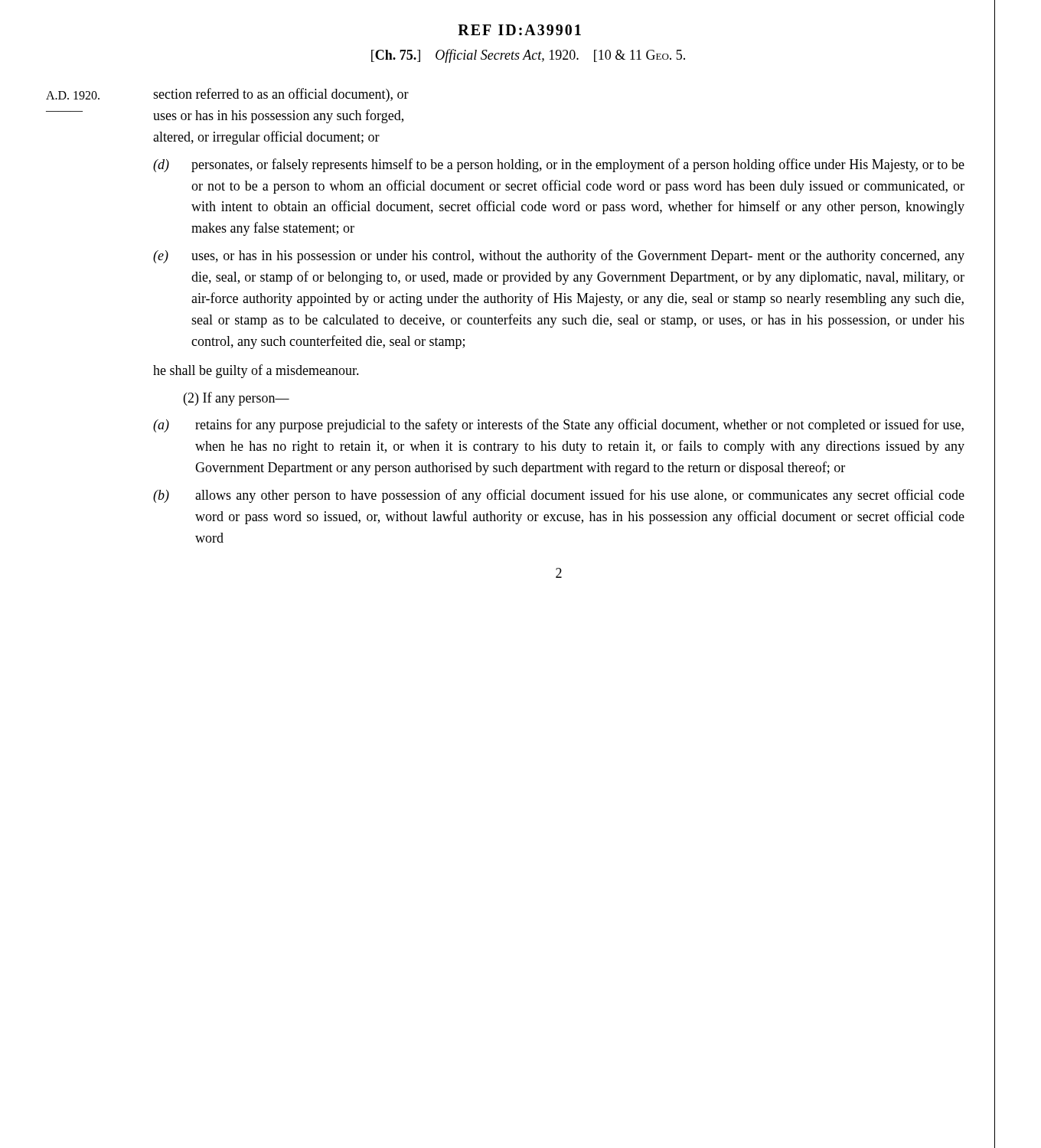Screen dimensions: 1148x1041
Task: Select the text block with the text "section referred to as an official document), or"
Action: click(x=281, y=115)
